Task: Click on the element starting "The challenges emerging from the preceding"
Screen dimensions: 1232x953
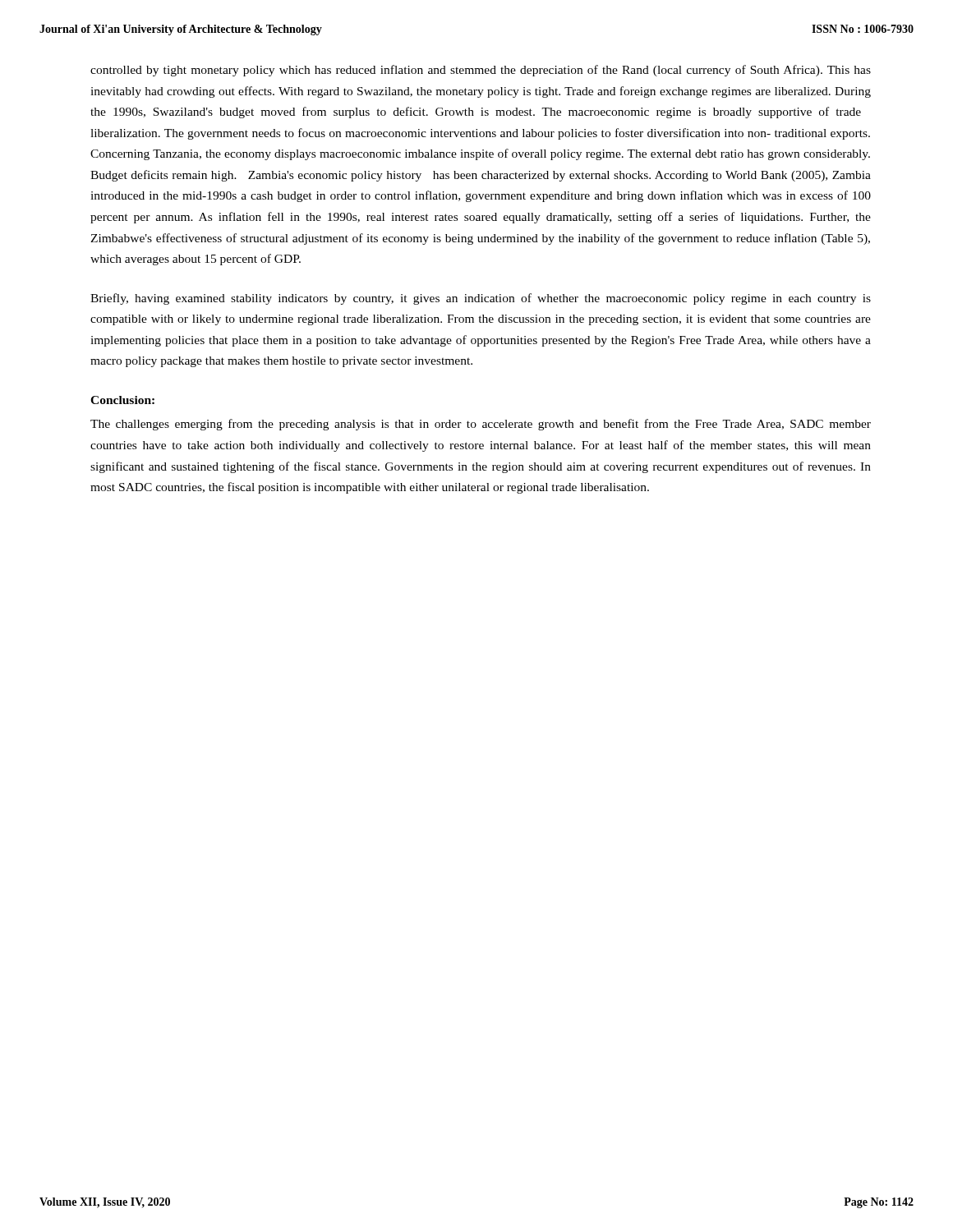Action: tap(481, 455)
